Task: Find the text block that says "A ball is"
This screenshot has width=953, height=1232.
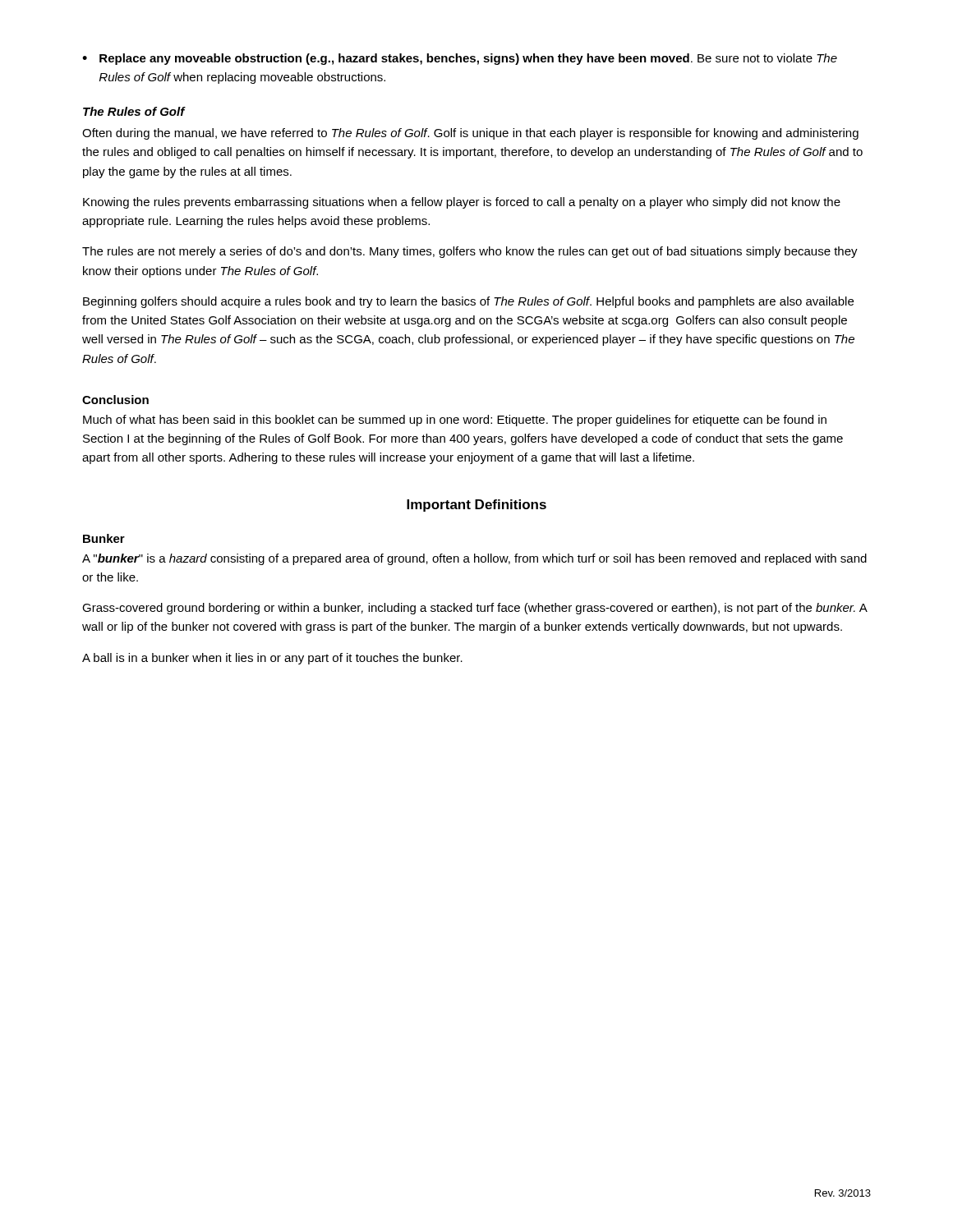Action: click(273, 657)
